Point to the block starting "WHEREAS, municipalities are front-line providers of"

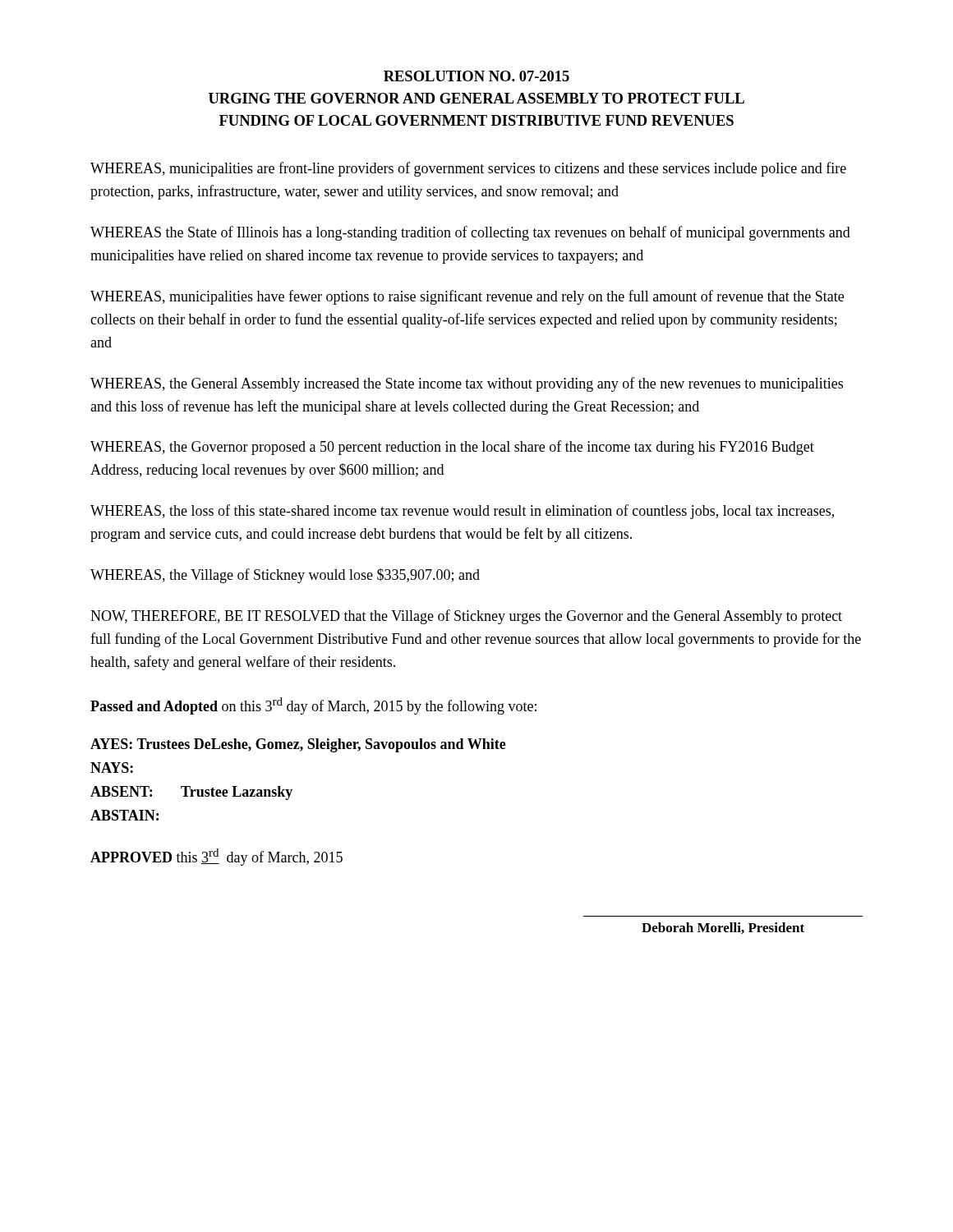pyautogui.click(x=468, y=180)
